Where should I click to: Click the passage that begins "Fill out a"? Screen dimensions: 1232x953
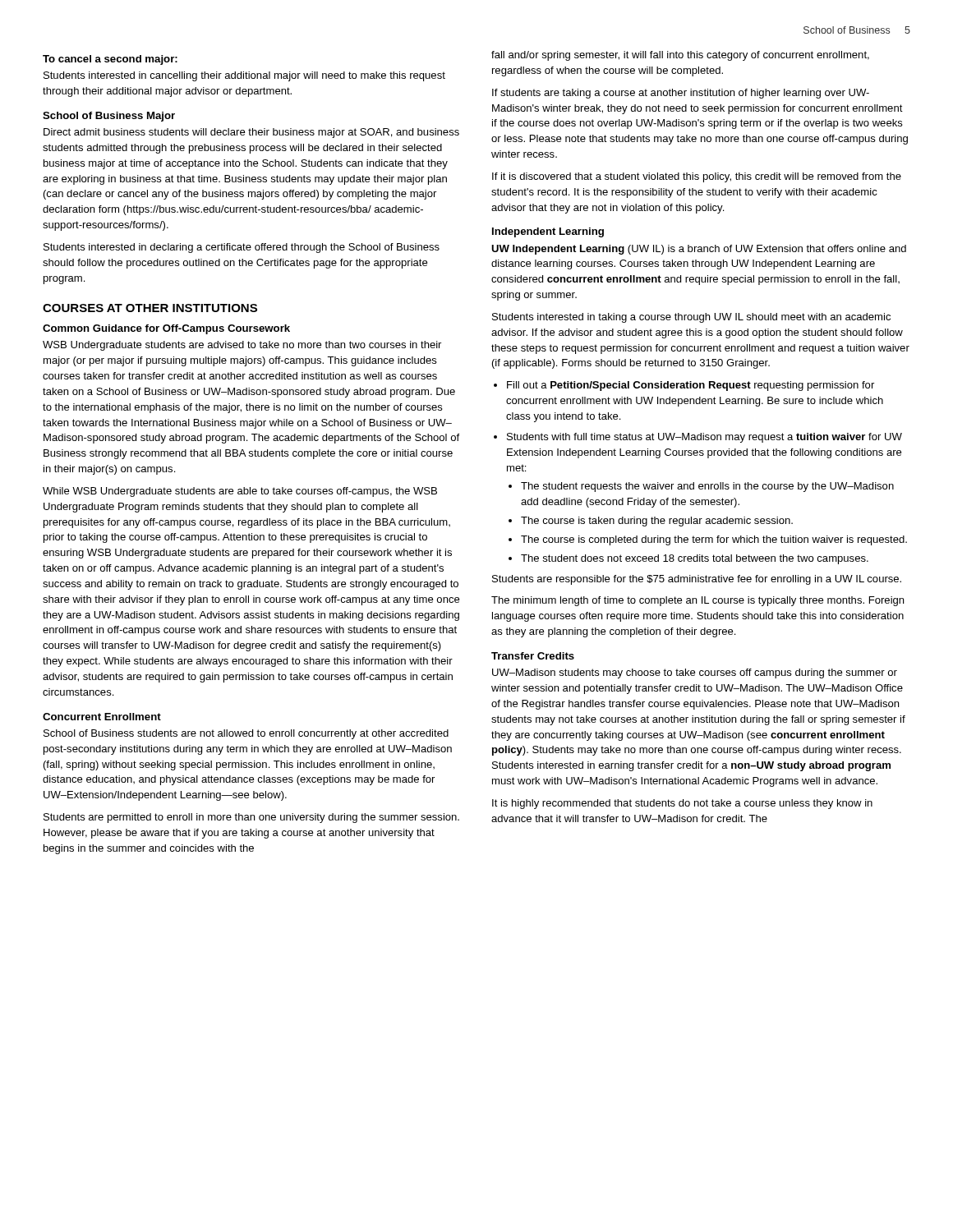695,401
